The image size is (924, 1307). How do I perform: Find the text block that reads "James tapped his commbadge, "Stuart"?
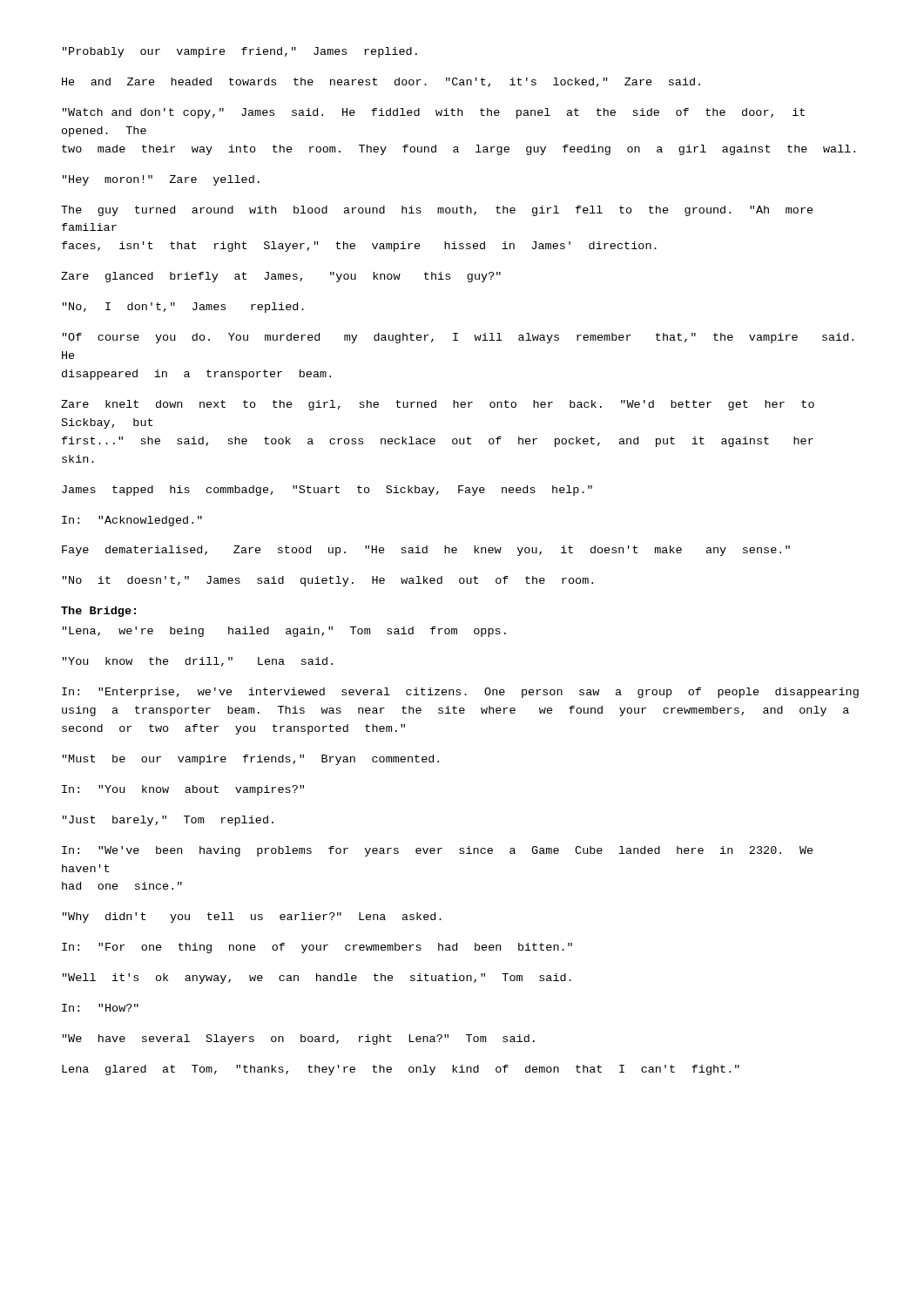point(327,490)
